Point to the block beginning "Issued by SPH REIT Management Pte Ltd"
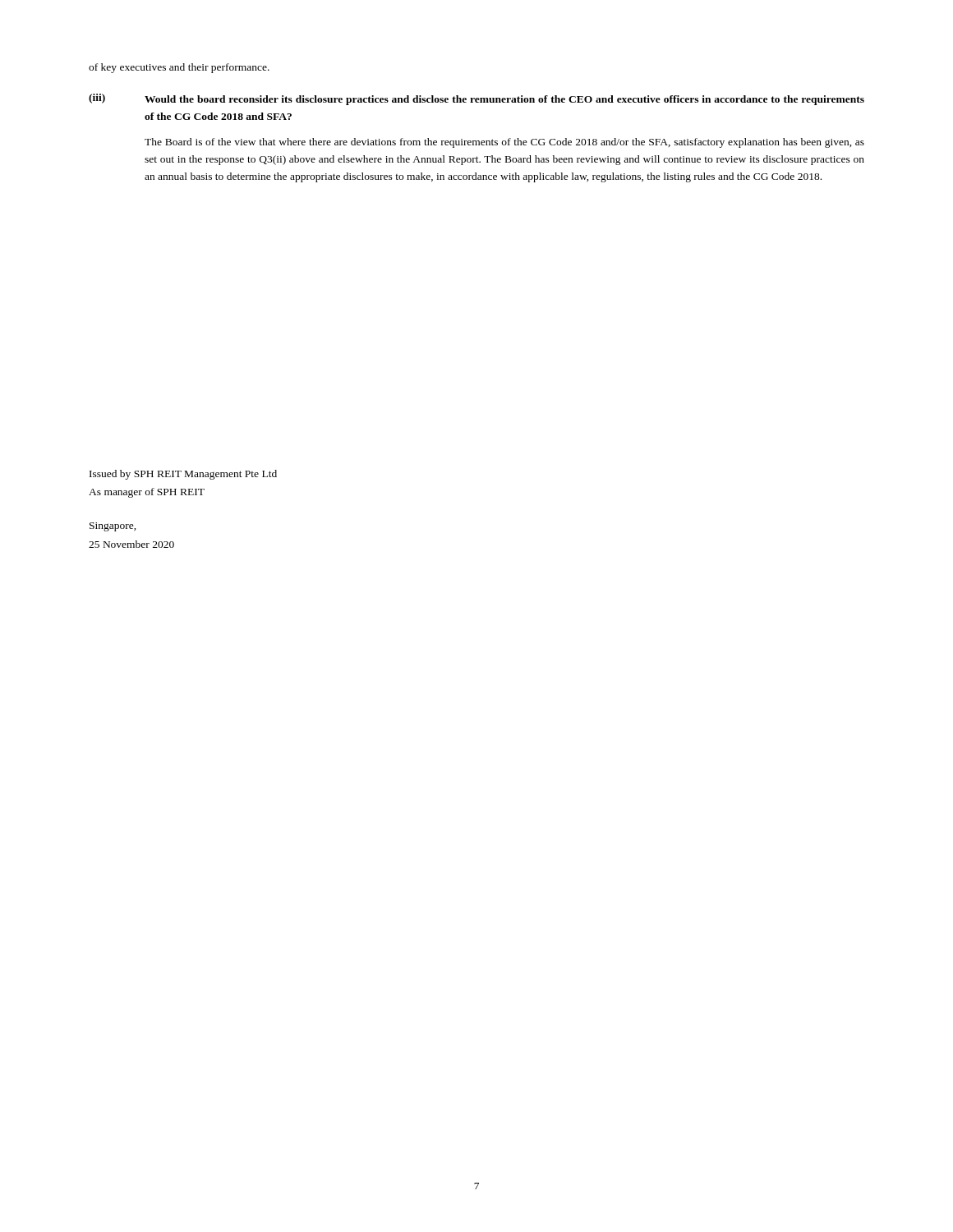Screen dimensions: 1232x953 183,483
